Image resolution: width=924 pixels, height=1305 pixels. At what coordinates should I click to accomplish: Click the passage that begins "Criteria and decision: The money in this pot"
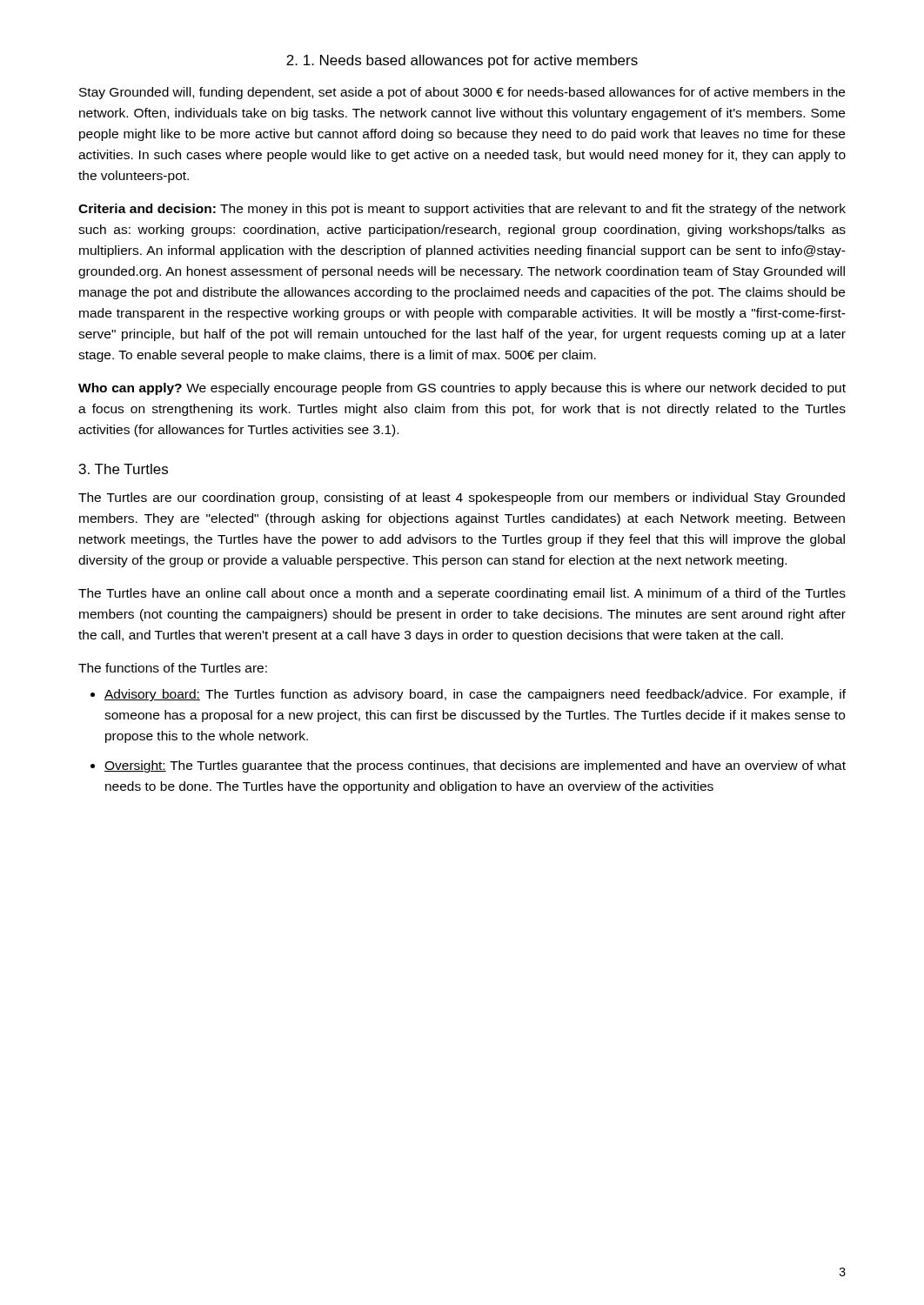462,282
